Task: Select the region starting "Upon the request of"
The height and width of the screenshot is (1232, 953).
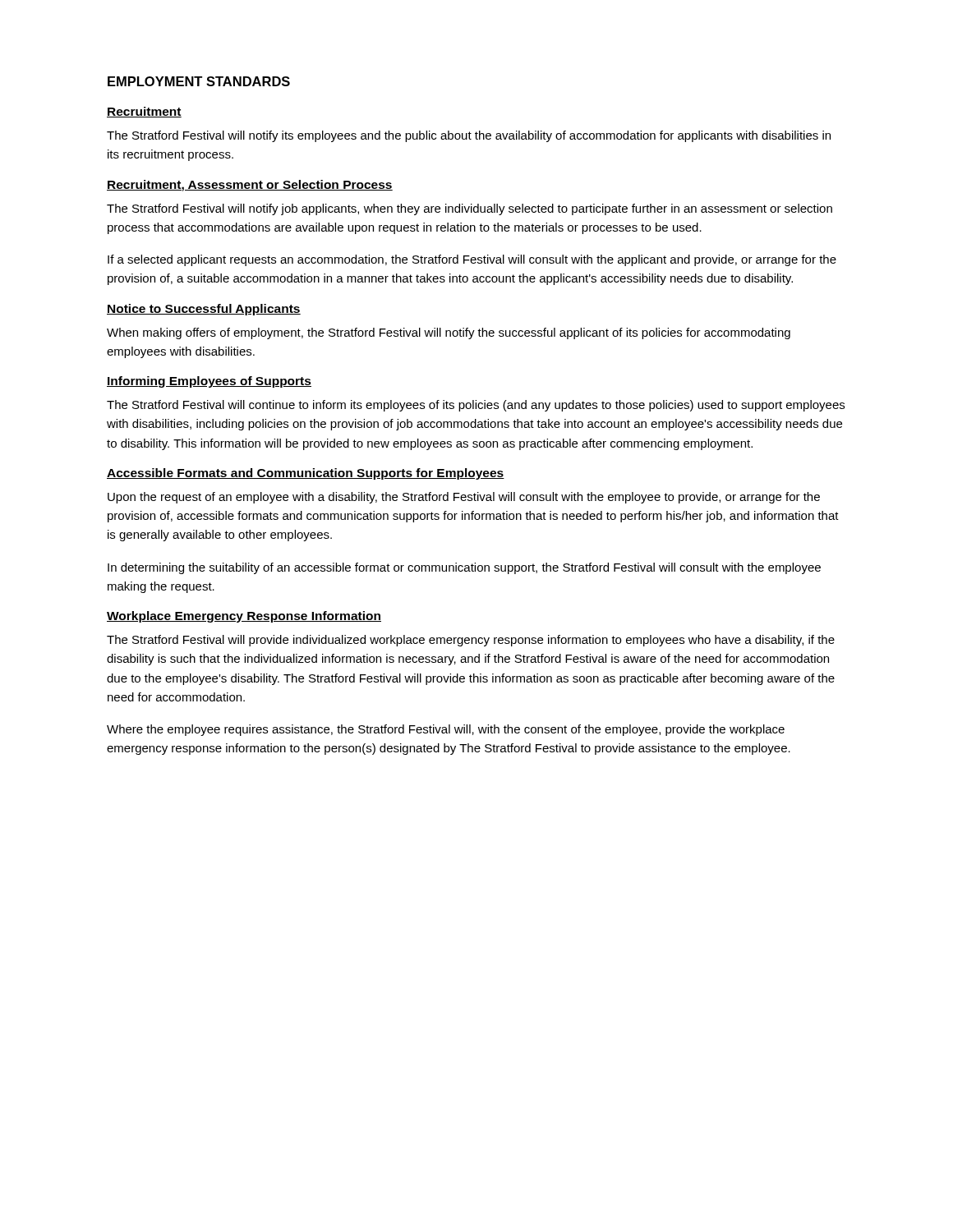Action: click(476, 516)
